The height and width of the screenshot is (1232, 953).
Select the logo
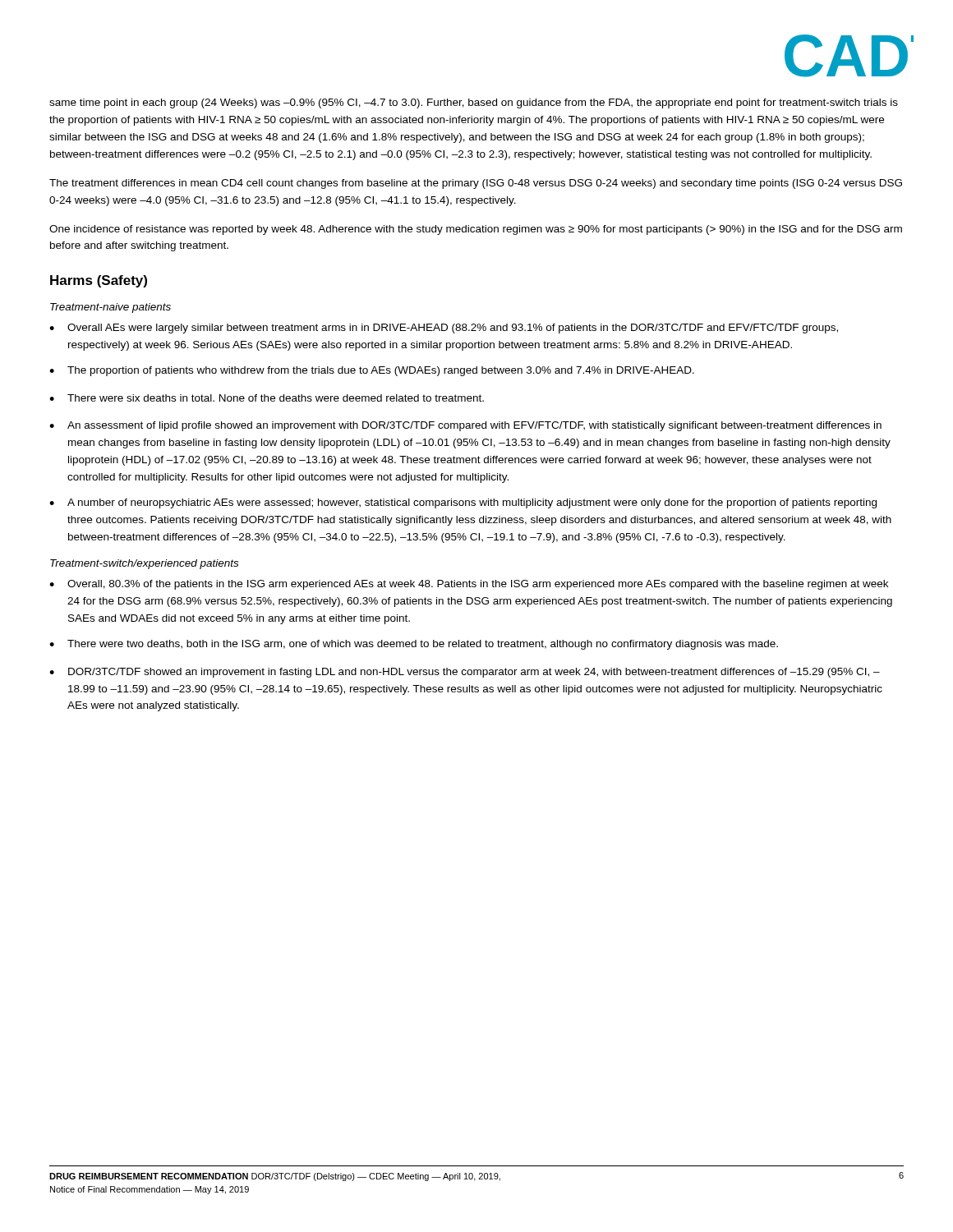[848, 55]
